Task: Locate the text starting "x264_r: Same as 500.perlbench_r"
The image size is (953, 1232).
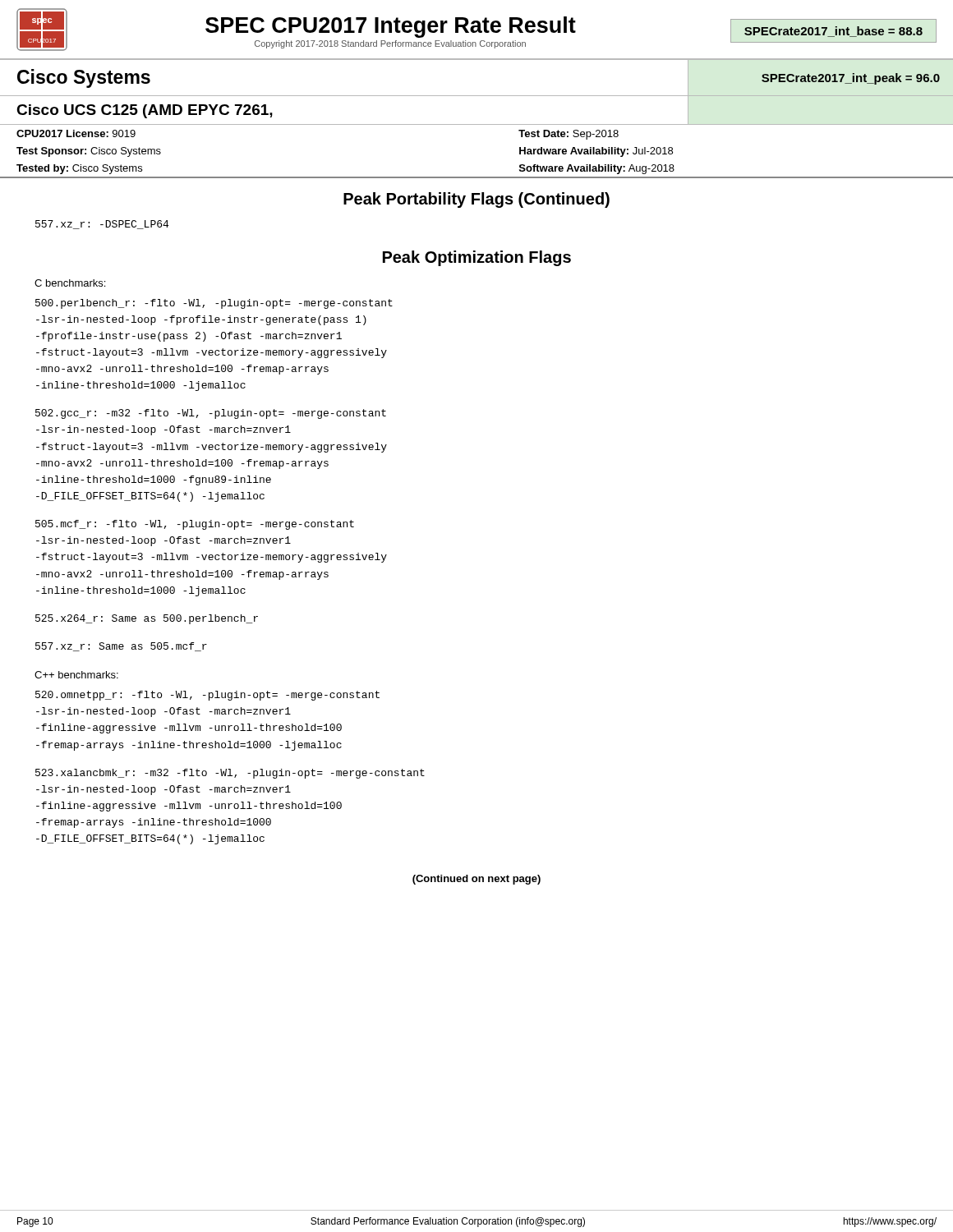Action: (x=147, y=619)
